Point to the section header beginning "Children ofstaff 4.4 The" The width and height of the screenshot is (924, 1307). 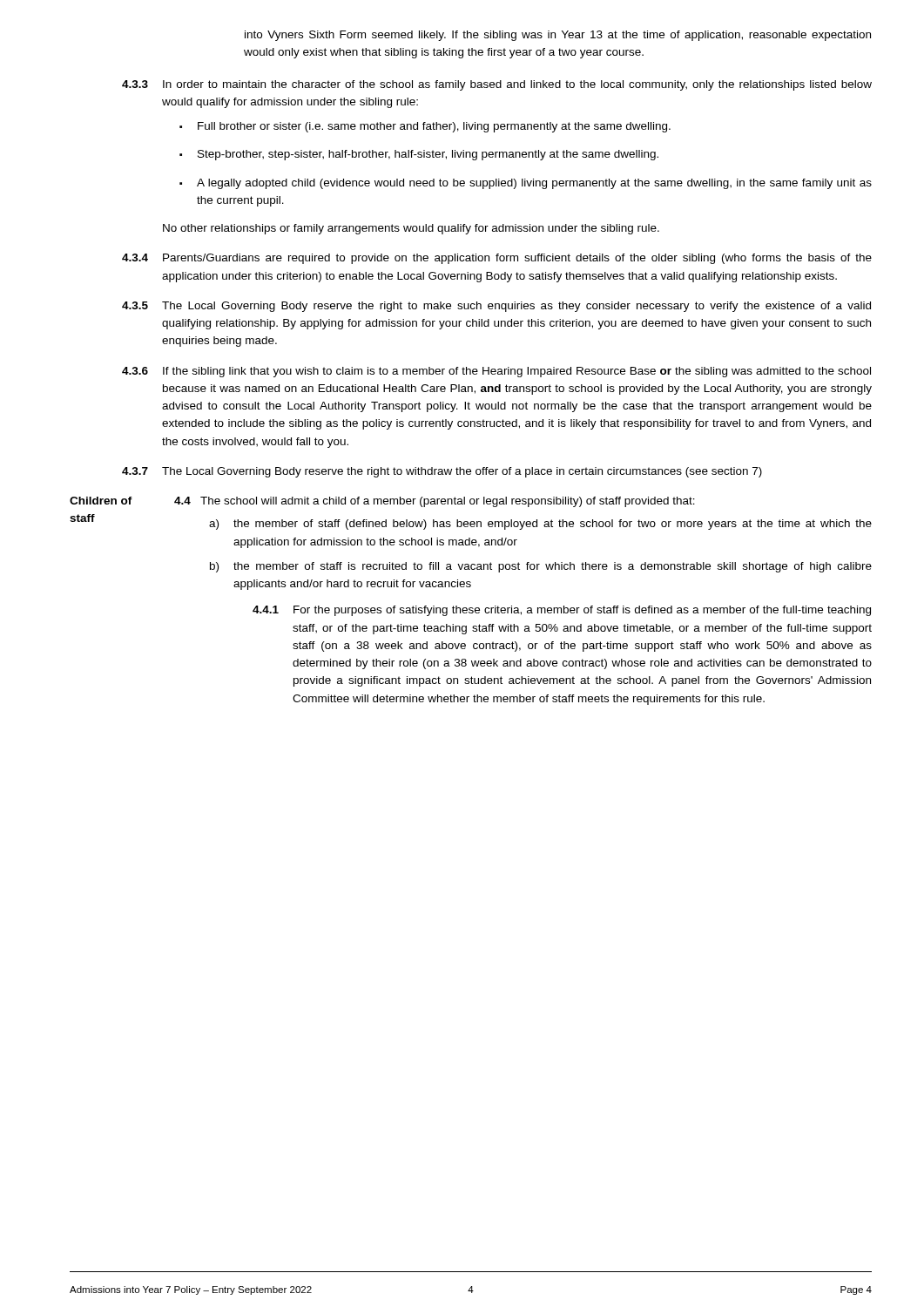[x=471, y=606]
